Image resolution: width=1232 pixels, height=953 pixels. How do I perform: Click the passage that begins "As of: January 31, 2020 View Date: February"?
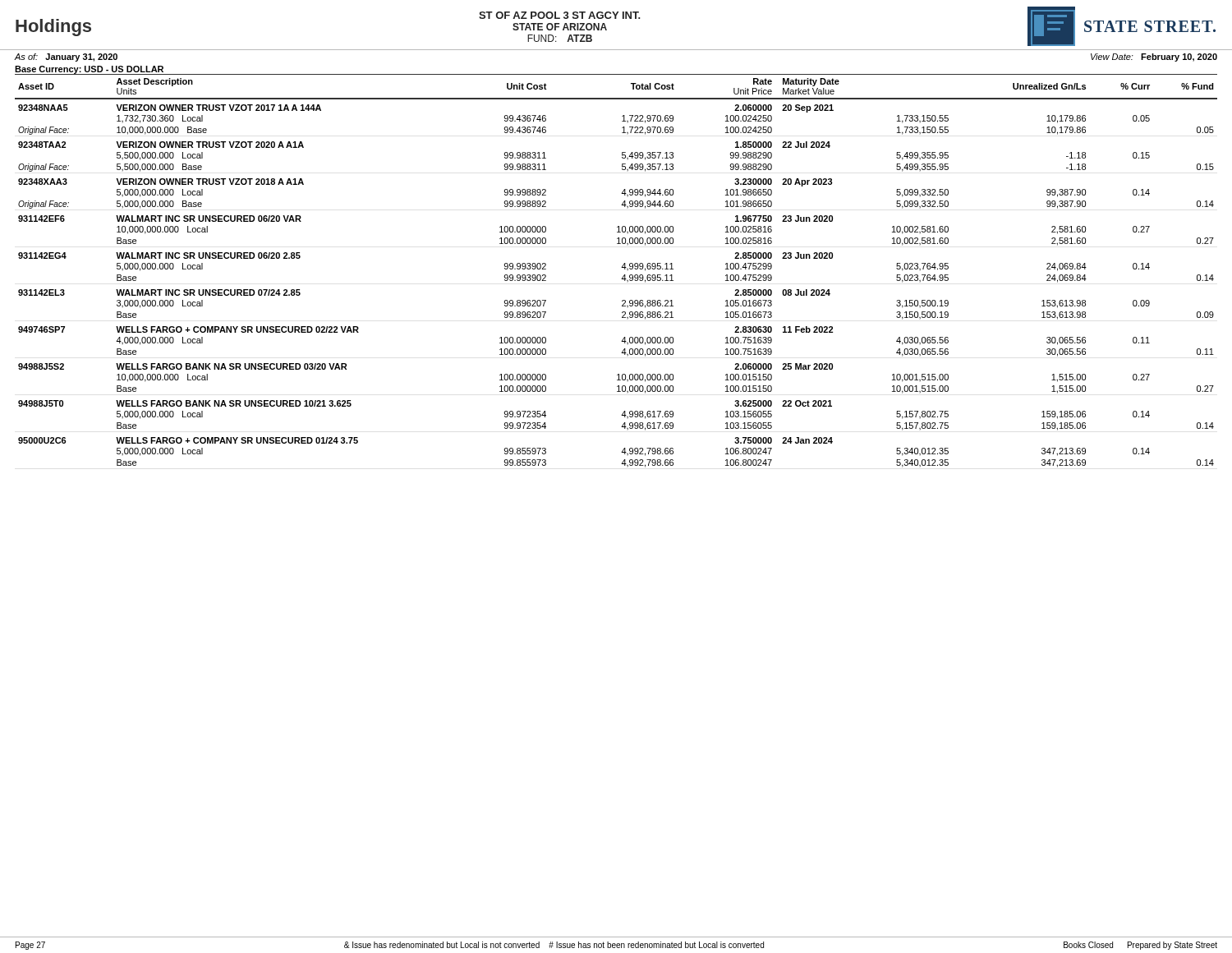[x=616, y=57]
